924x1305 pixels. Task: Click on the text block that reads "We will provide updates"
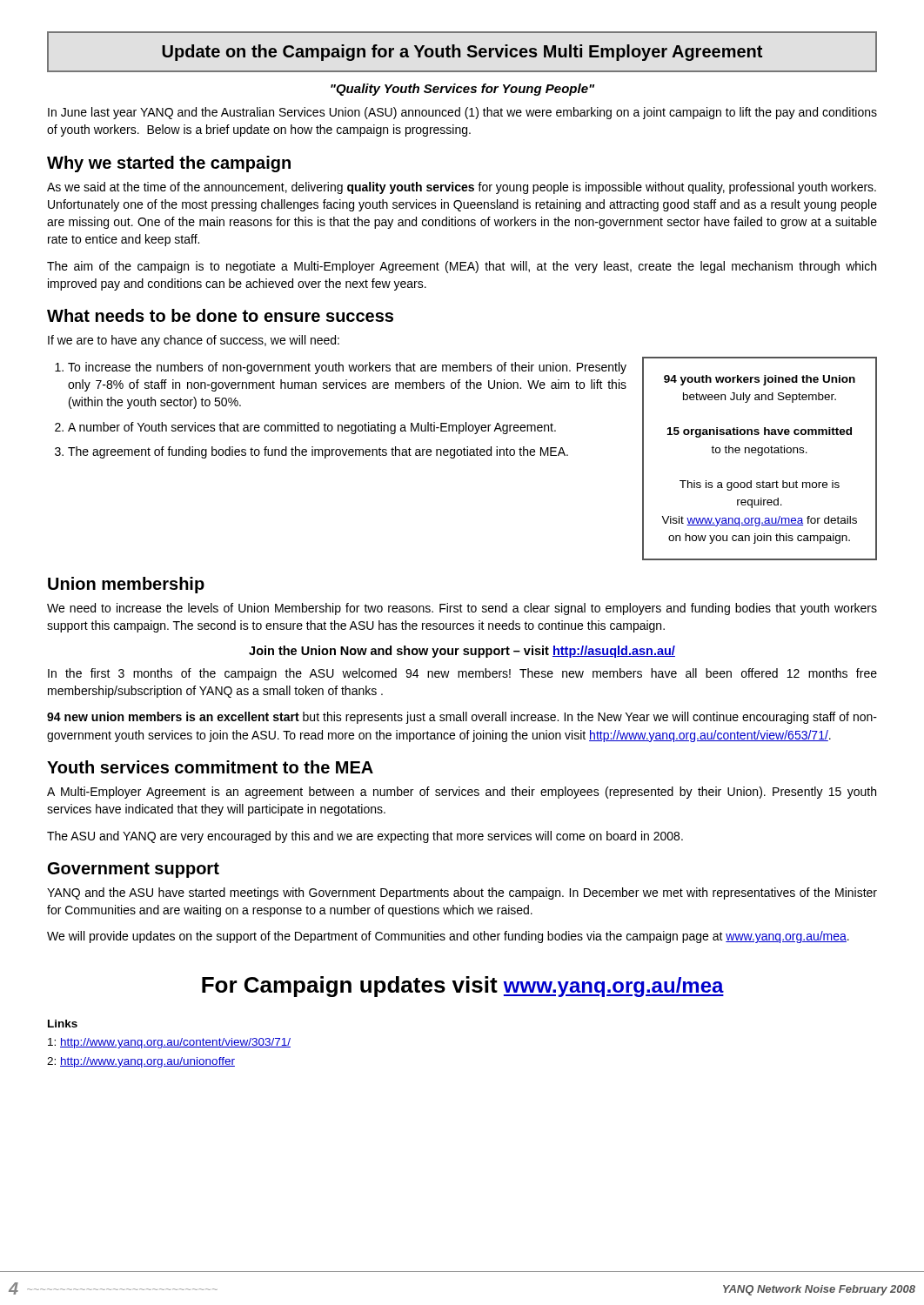click(448, 937)
